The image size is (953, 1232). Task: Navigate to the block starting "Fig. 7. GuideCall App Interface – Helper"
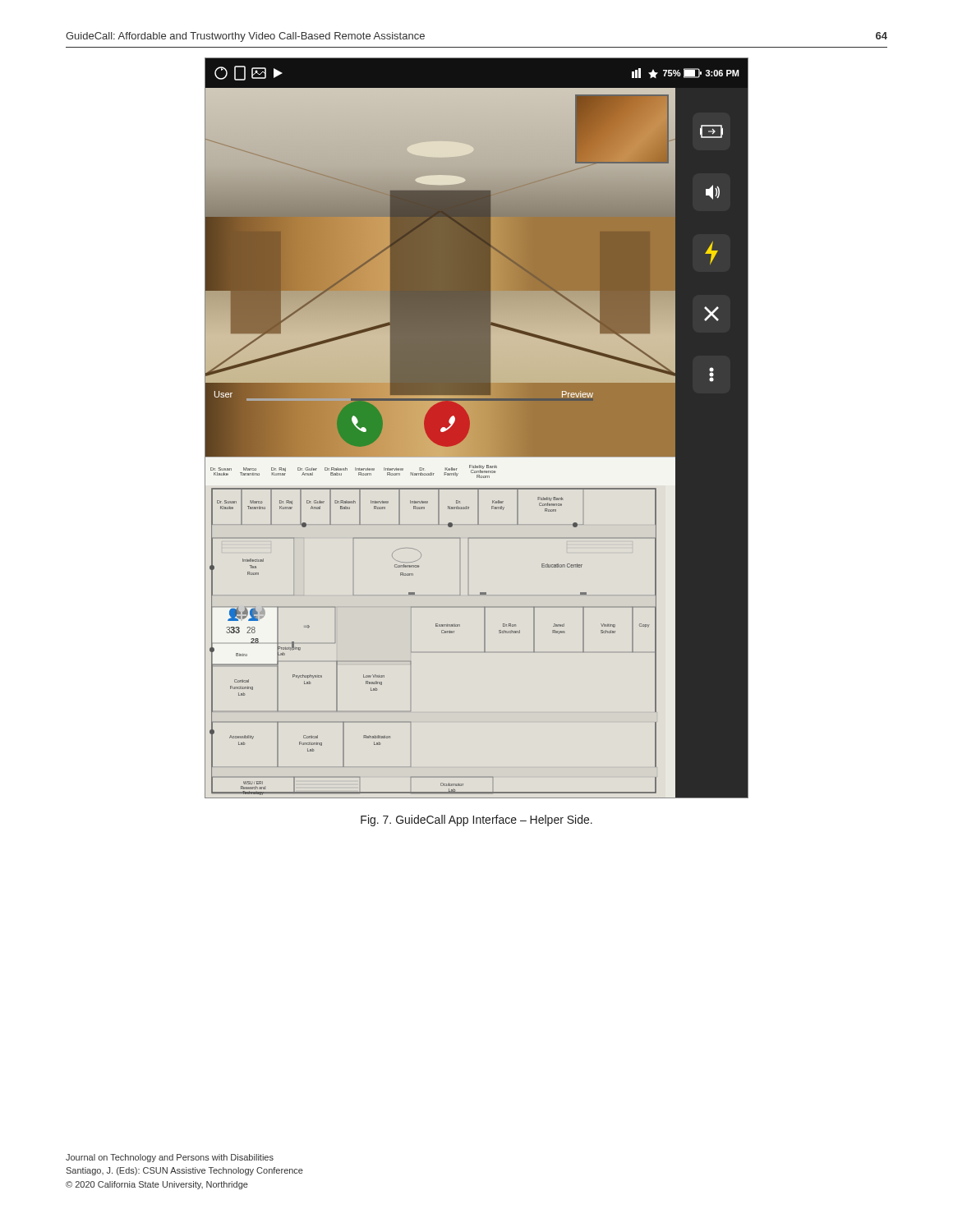click(476, 820)
